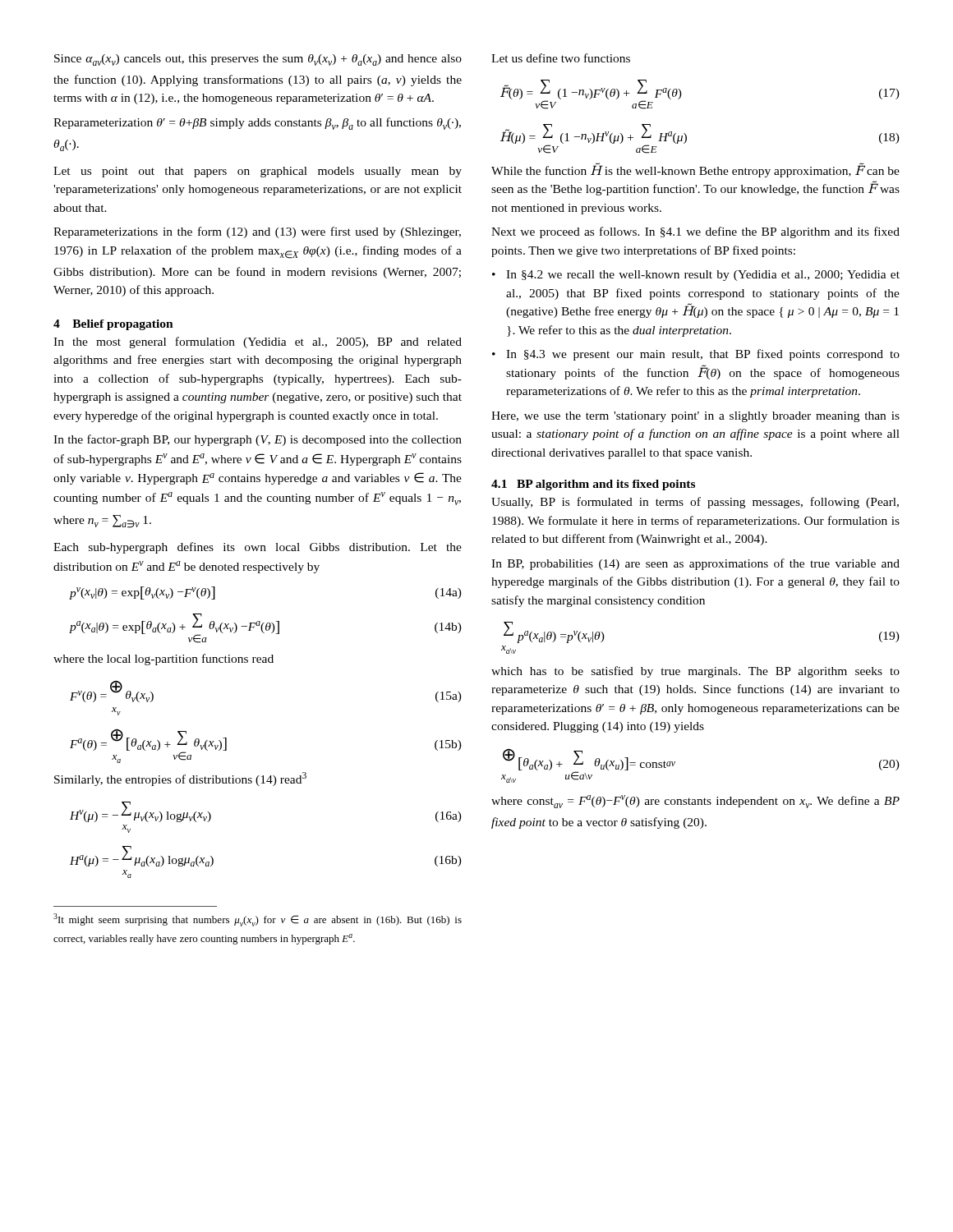
Task: Navigate to the text block starting "Reparameterization θ′ = θ+βB simply adds constants"
Action: [258, 135]
